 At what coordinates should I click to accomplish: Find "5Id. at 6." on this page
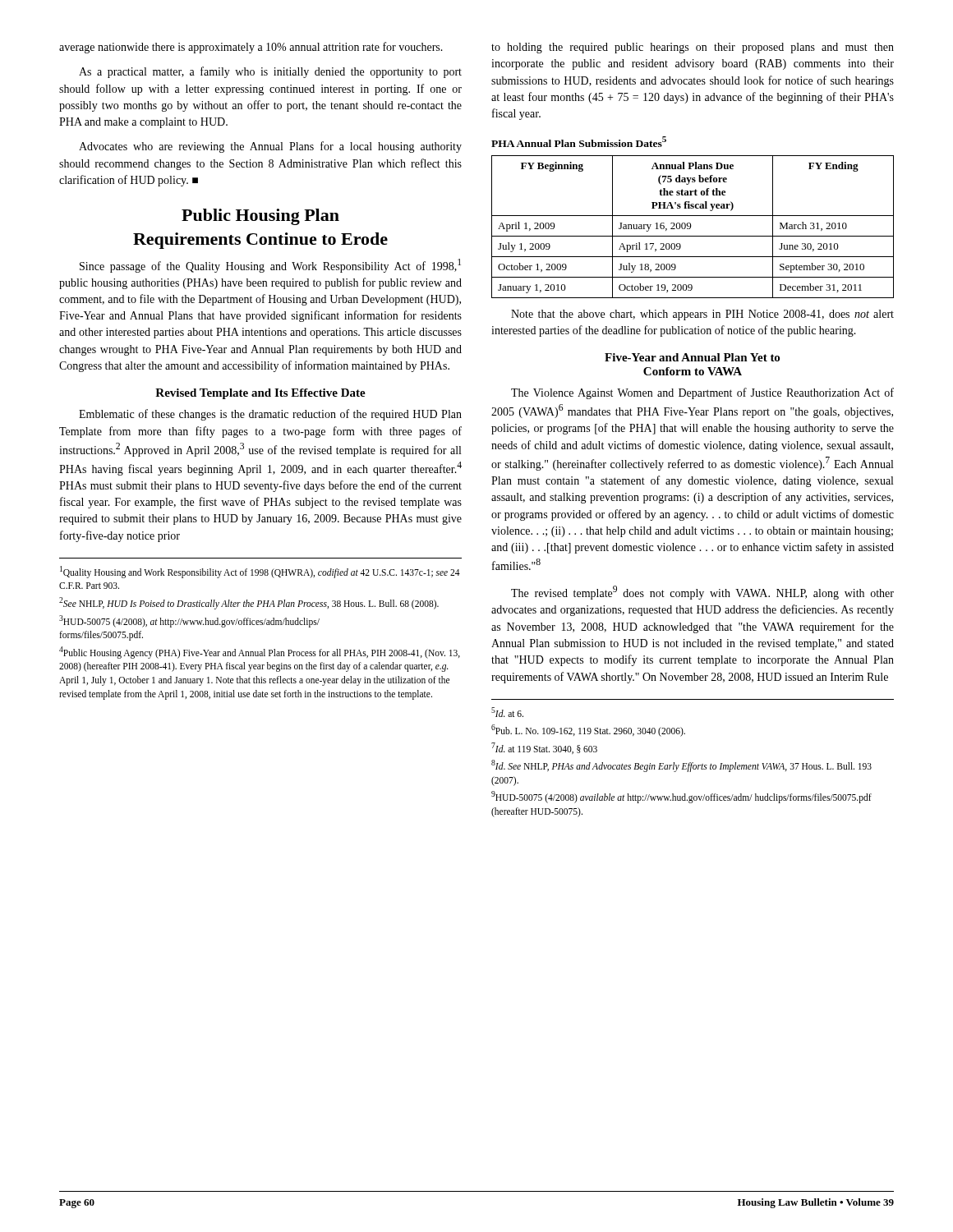tap(507, 712)
